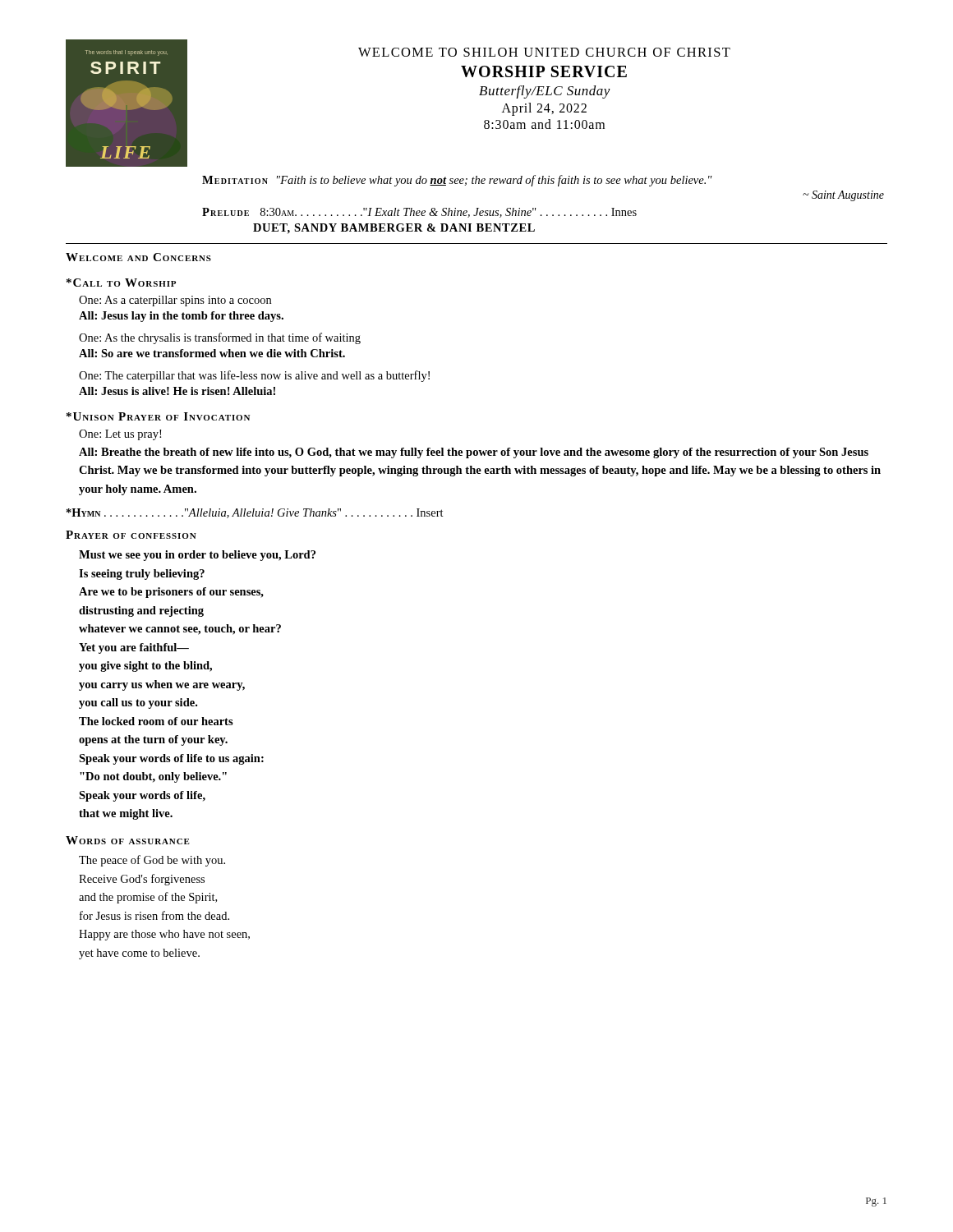Point to "*Unison Prayer of Invocation"
The image size is (953, 1232).
click(158, 416)
